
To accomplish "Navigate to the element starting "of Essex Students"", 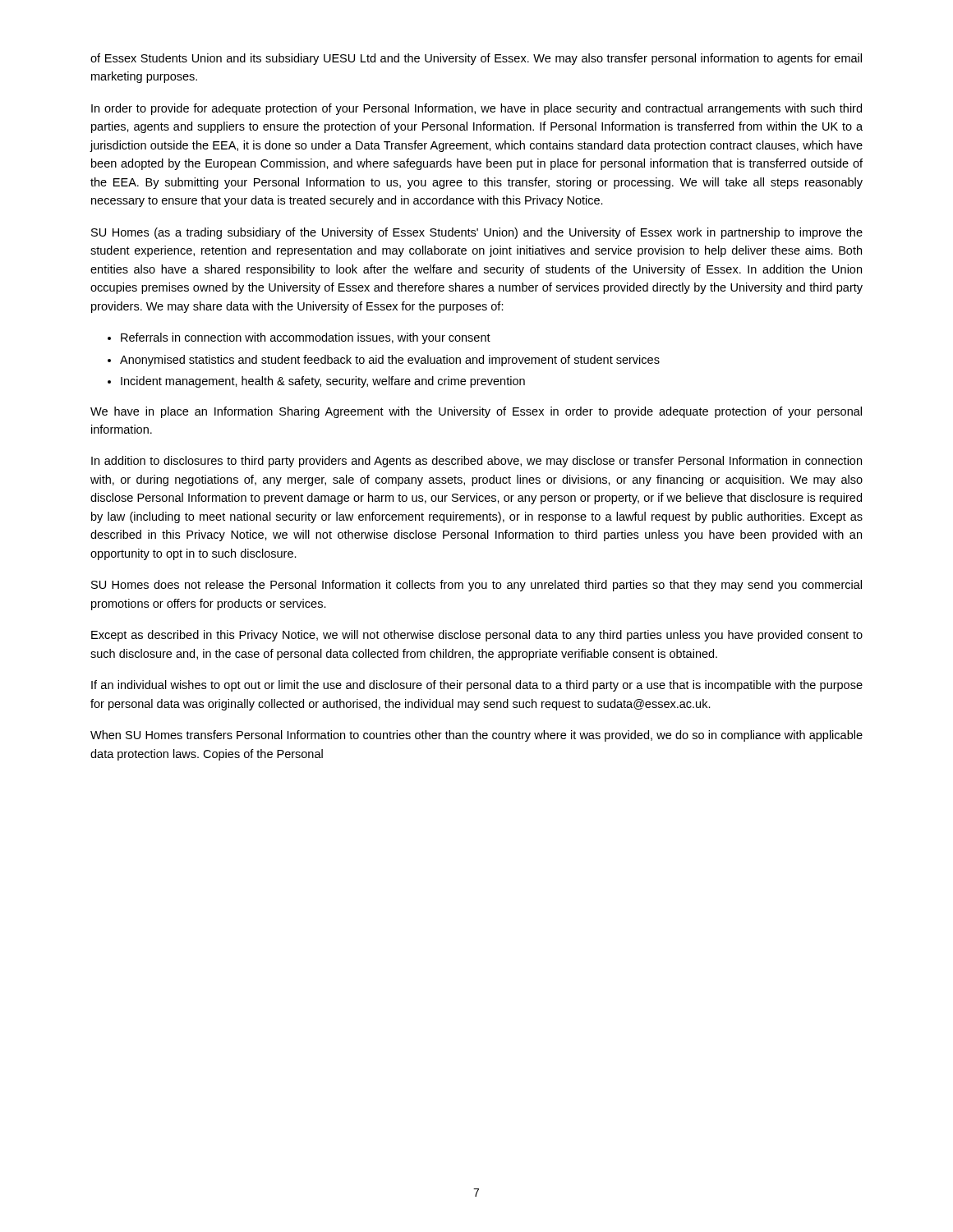I will [476, 68].
